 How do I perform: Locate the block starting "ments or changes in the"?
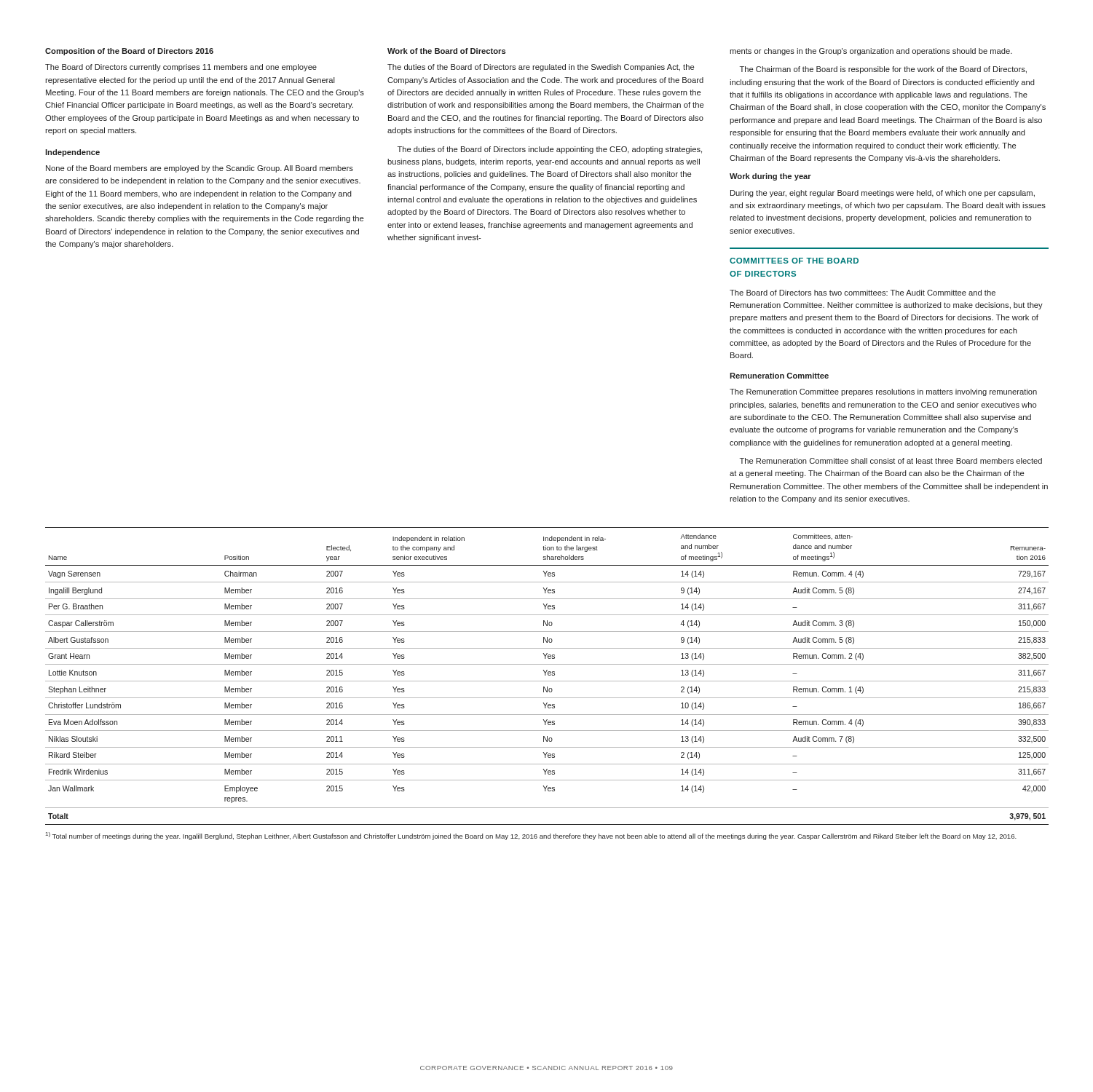(889, 105)
